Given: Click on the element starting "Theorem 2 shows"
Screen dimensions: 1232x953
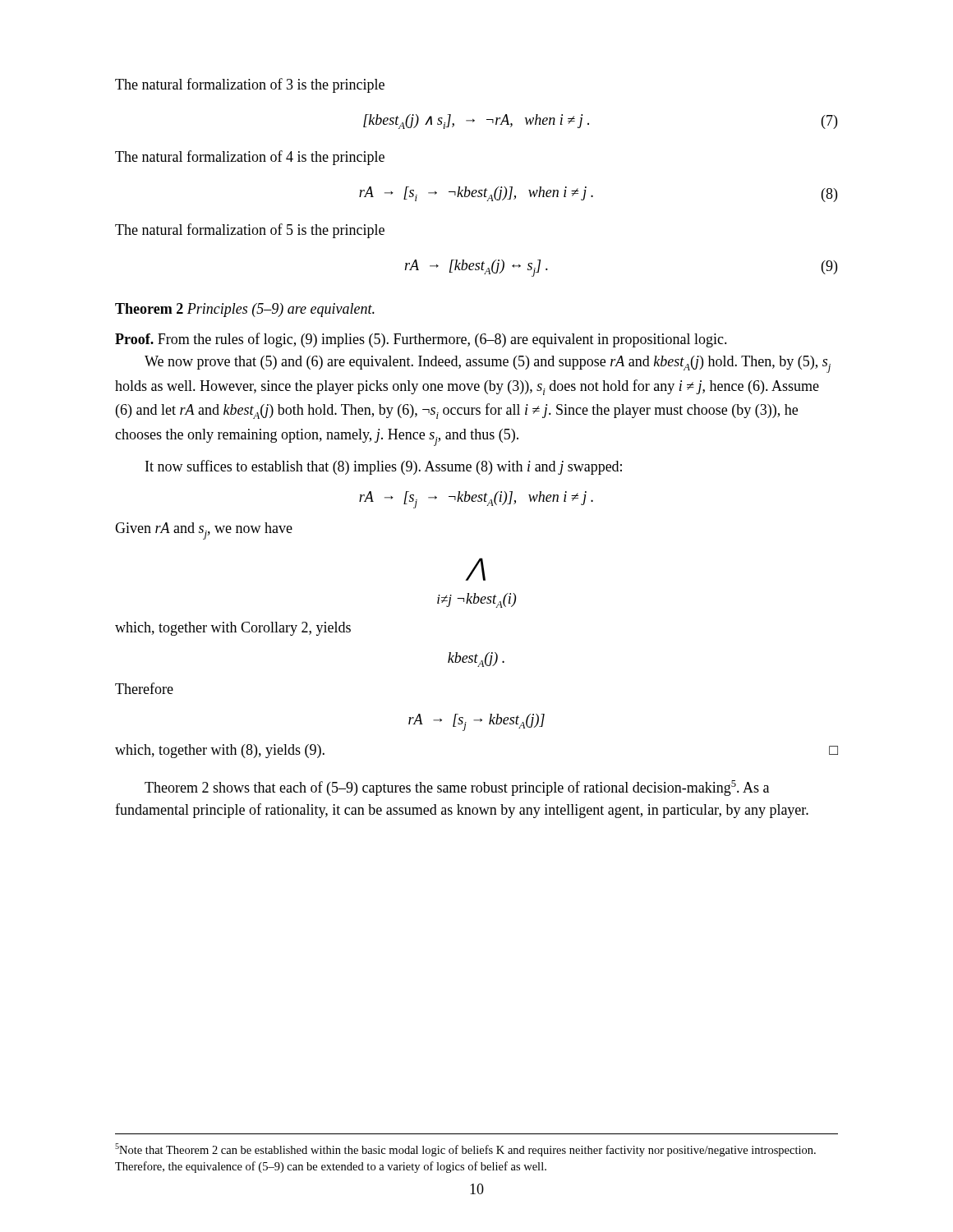Looking at the screenshot, I should click(x=476, y=799).
